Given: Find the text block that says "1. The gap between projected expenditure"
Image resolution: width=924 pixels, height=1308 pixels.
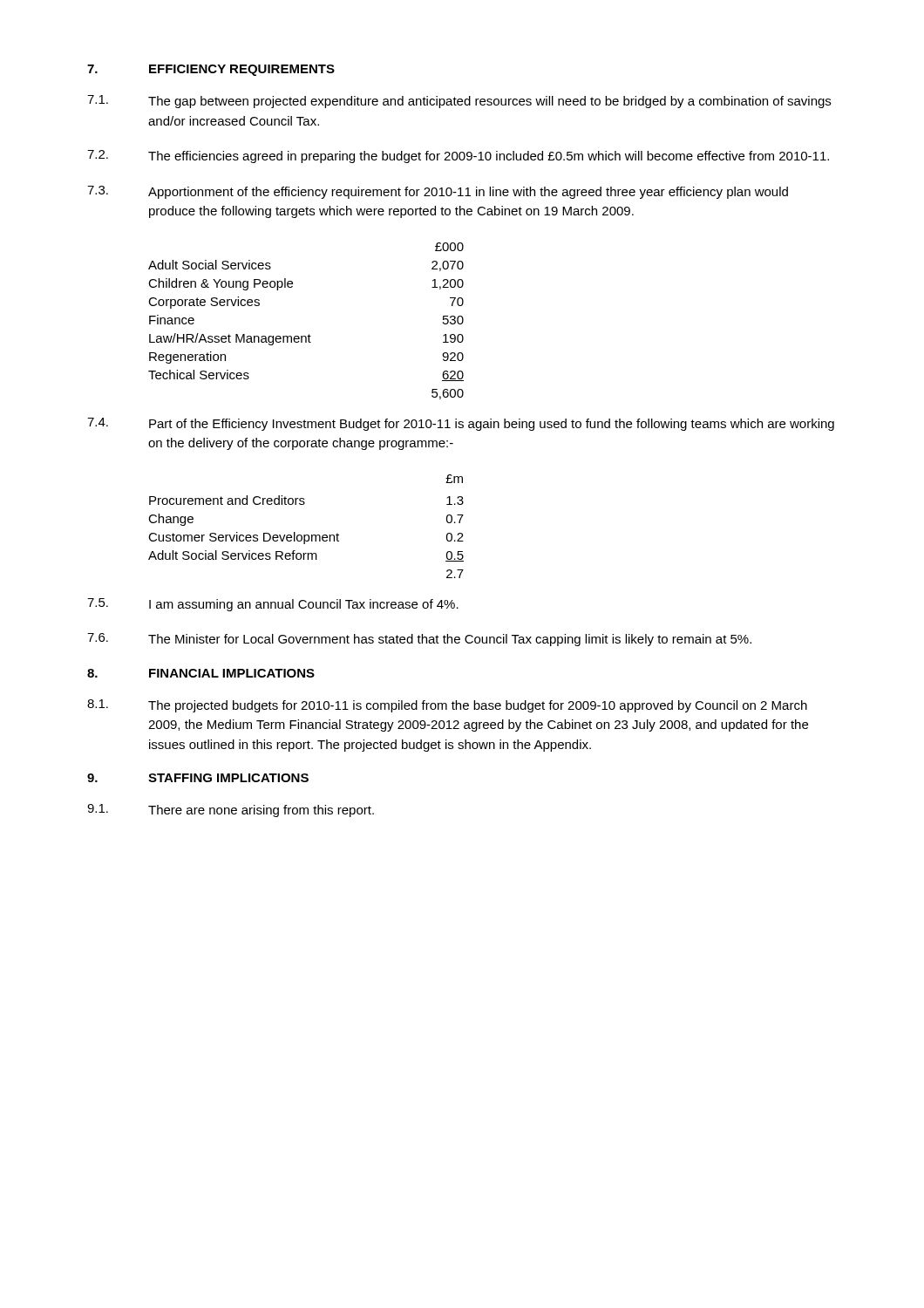Looking at the screenshot, I should click(x=462, y=111).
